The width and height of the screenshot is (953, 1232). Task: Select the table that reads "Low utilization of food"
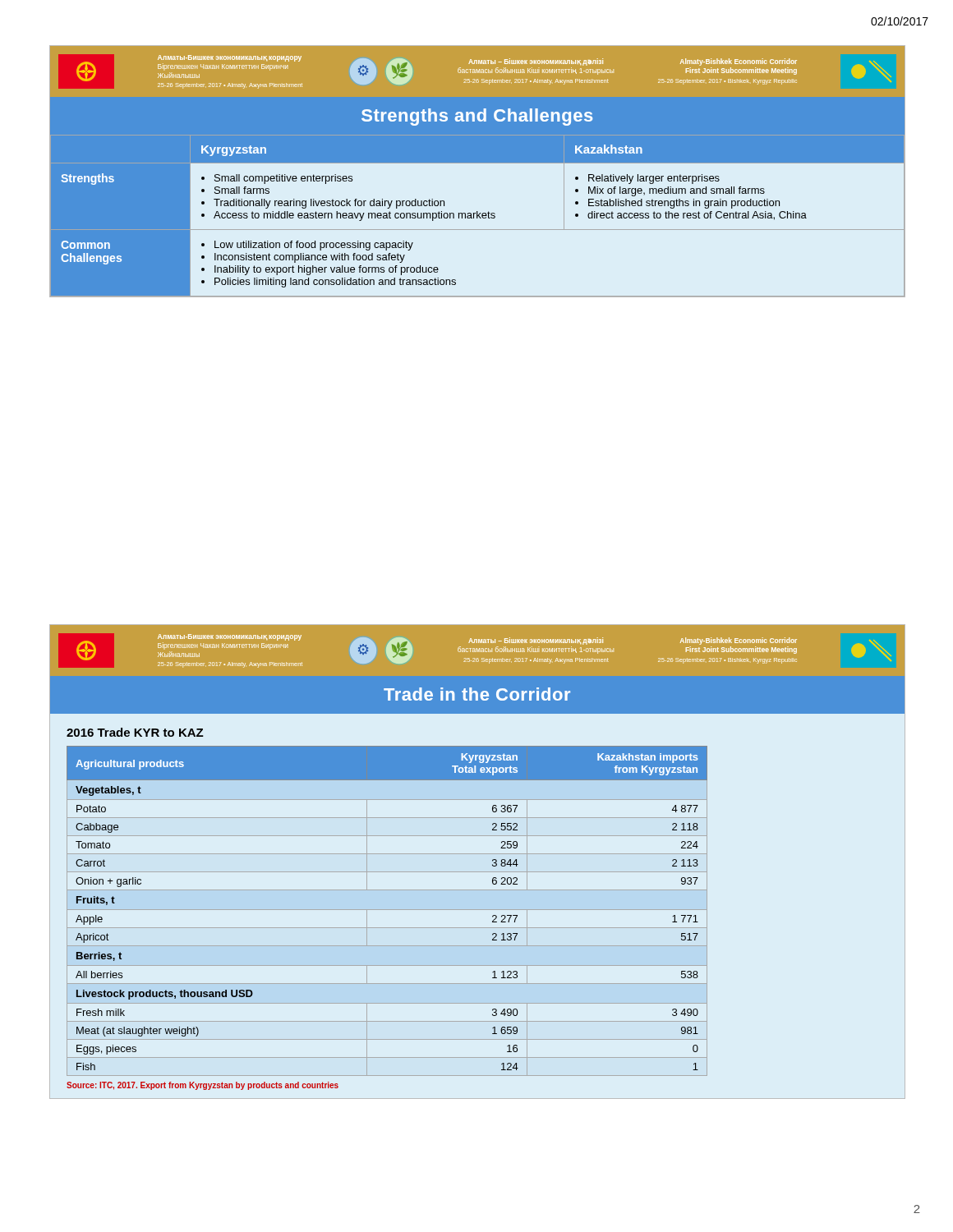477,216
